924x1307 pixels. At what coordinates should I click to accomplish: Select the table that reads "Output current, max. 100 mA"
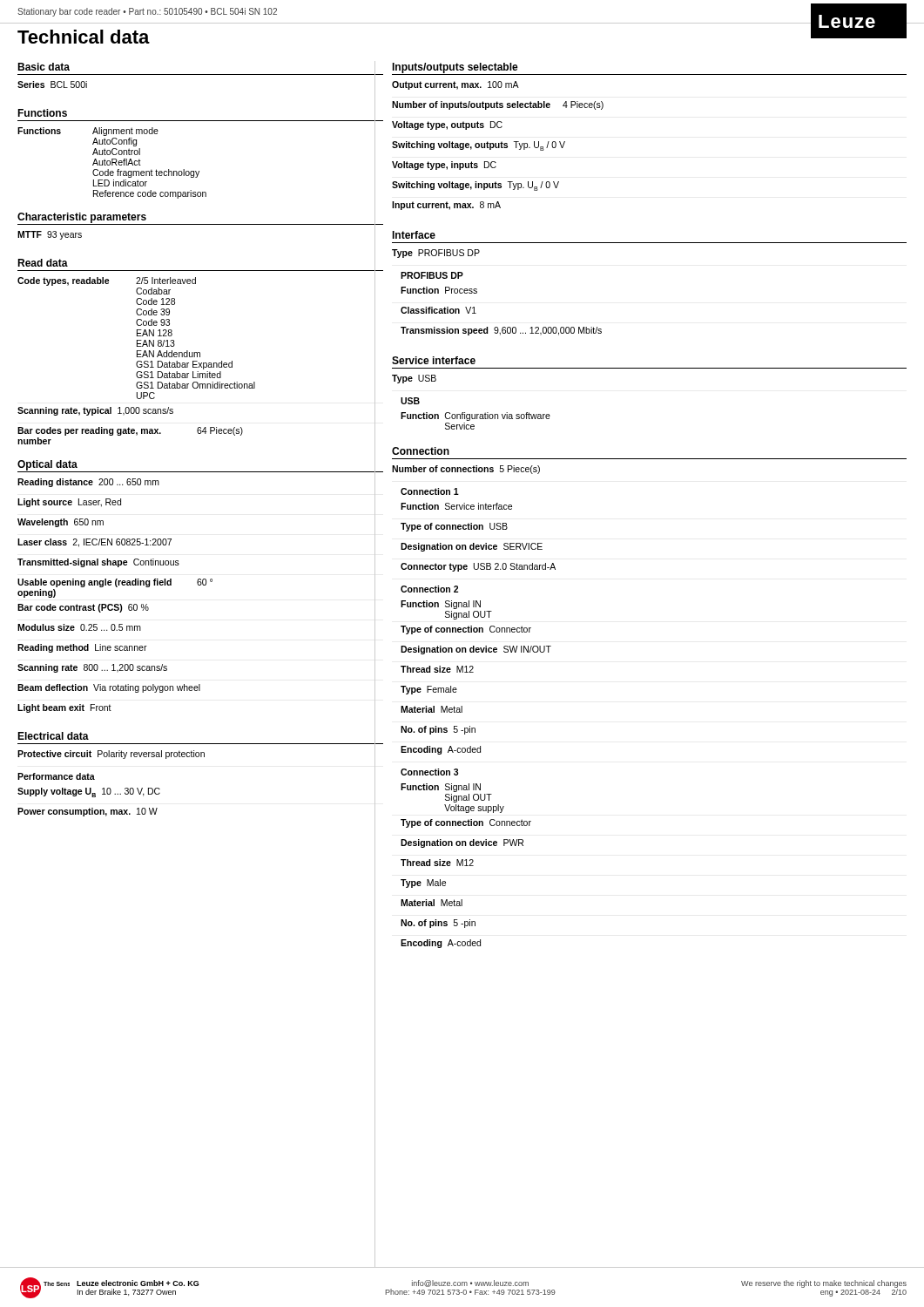[x=649, y=147]
